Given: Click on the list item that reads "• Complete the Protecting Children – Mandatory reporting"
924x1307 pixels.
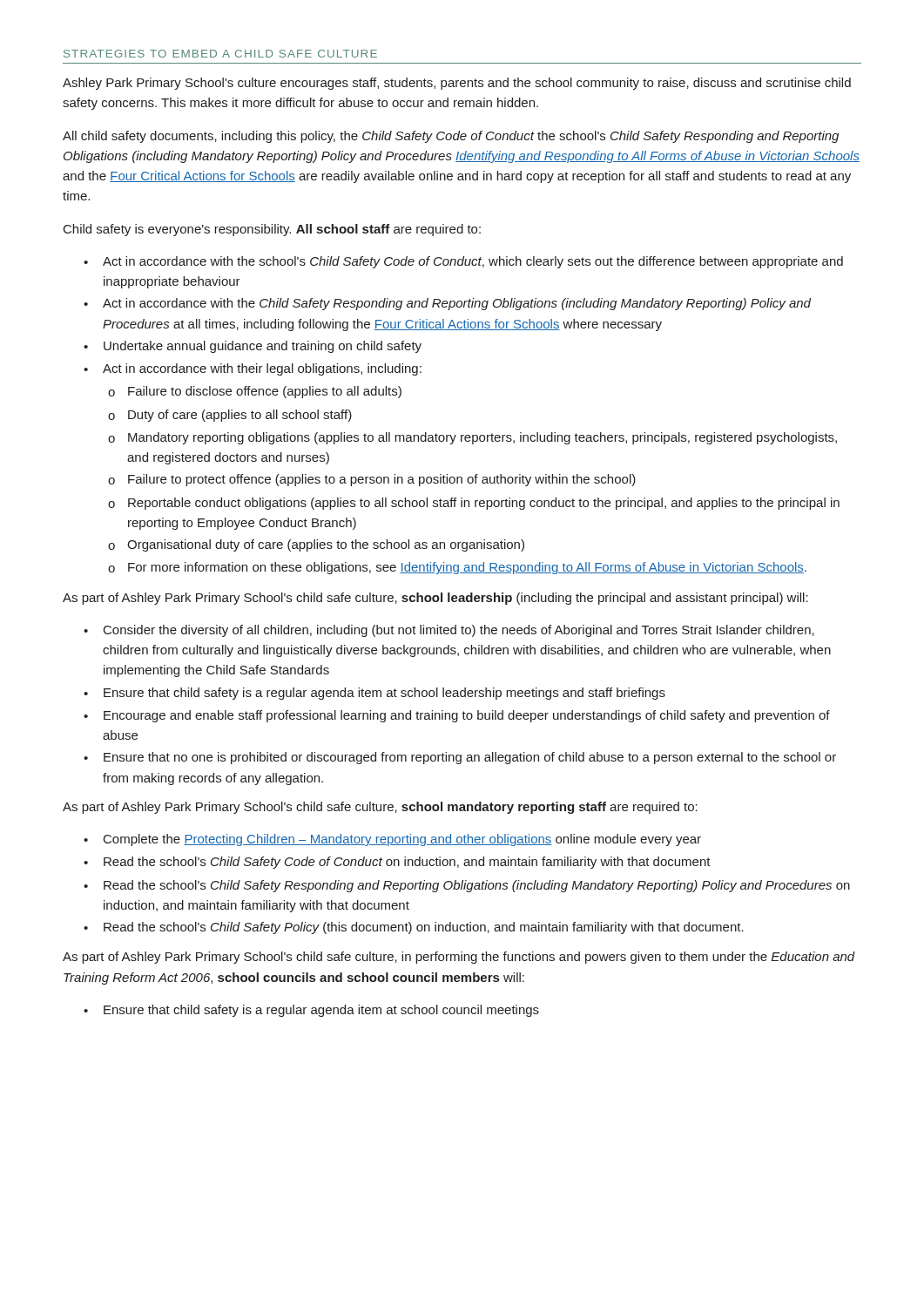Looking at the screenshot, I should click(472, 839).
